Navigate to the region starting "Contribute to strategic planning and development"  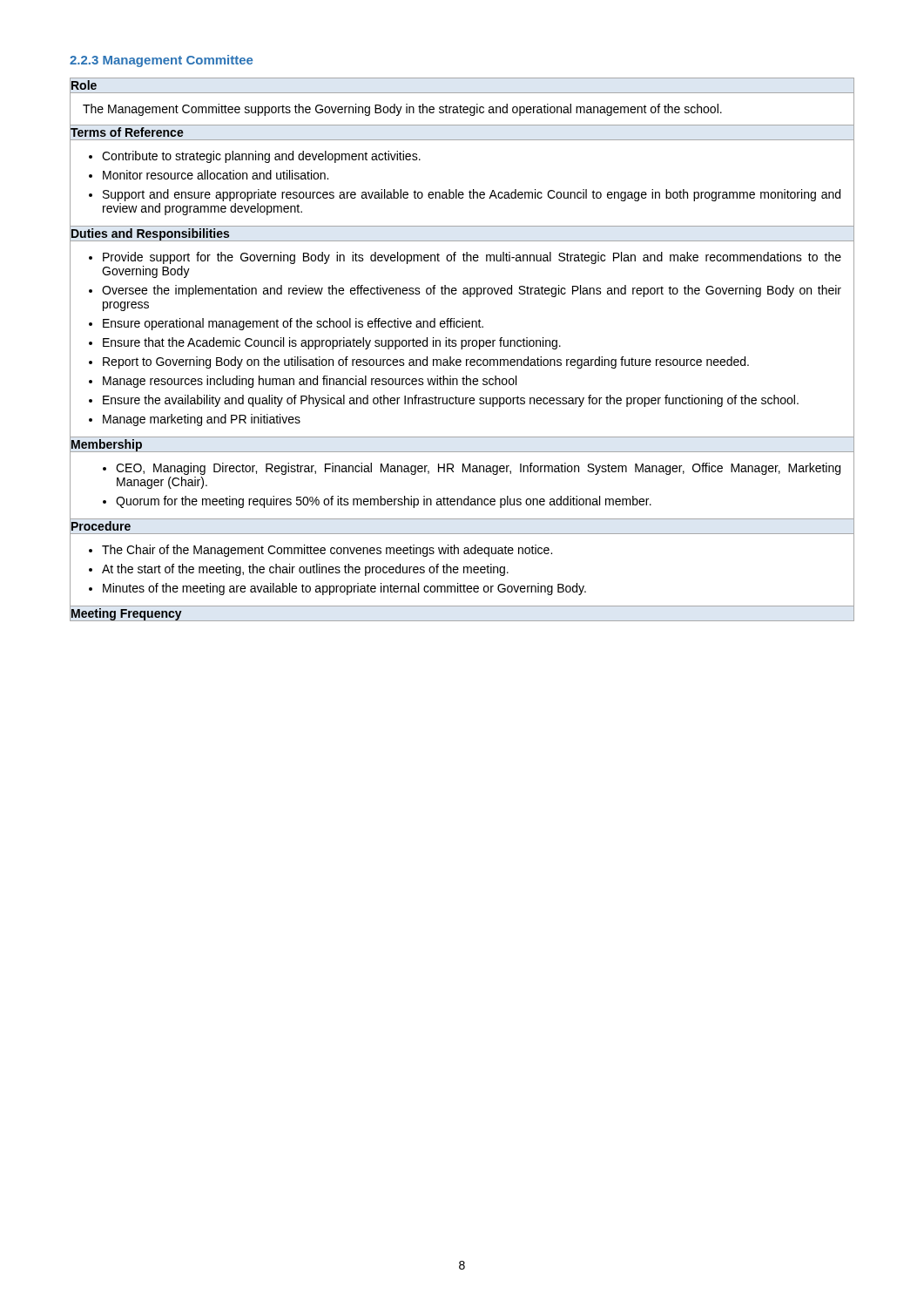261,157
